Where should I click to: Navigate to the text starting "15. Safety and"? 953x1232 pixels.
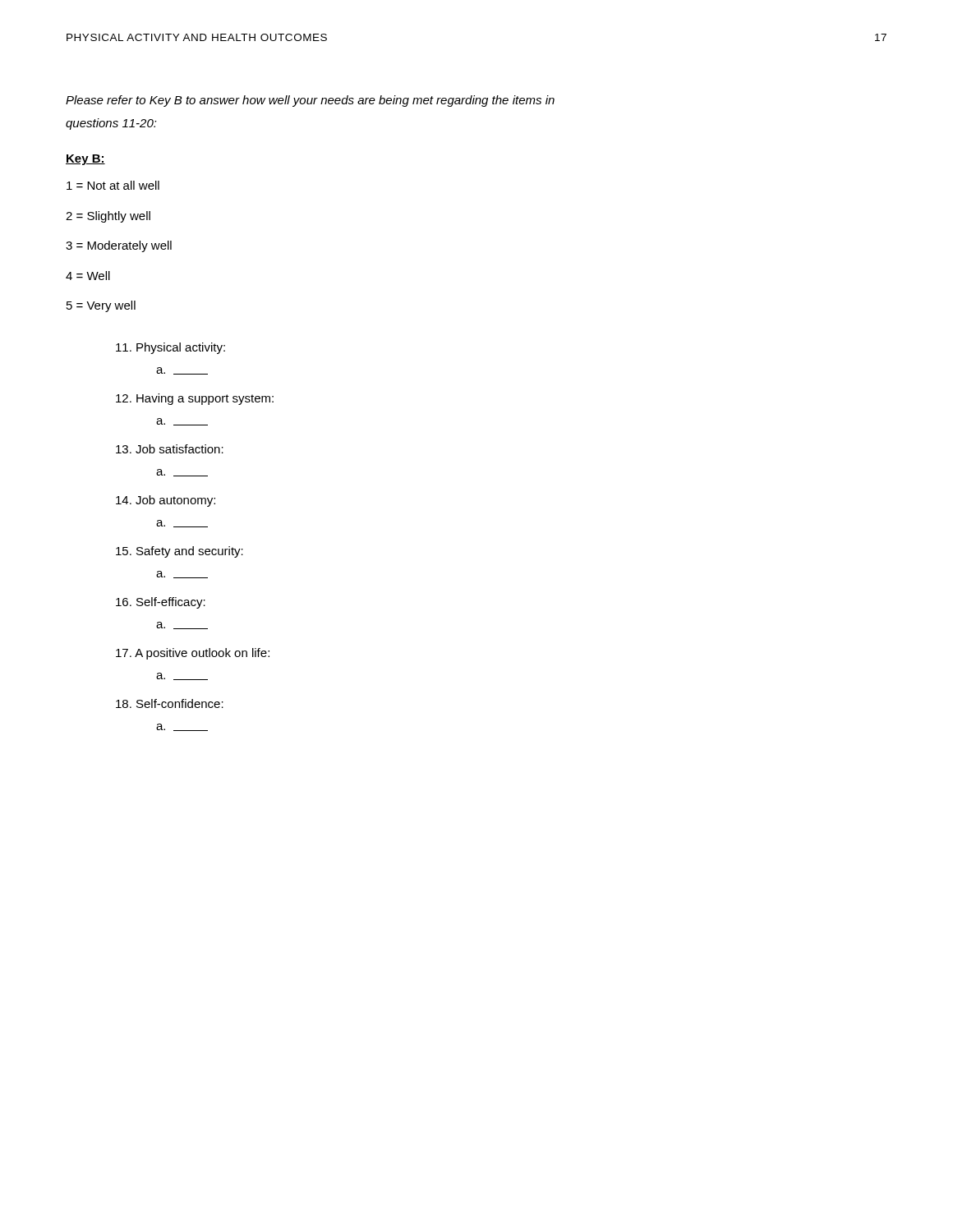(x=180, y=552)
